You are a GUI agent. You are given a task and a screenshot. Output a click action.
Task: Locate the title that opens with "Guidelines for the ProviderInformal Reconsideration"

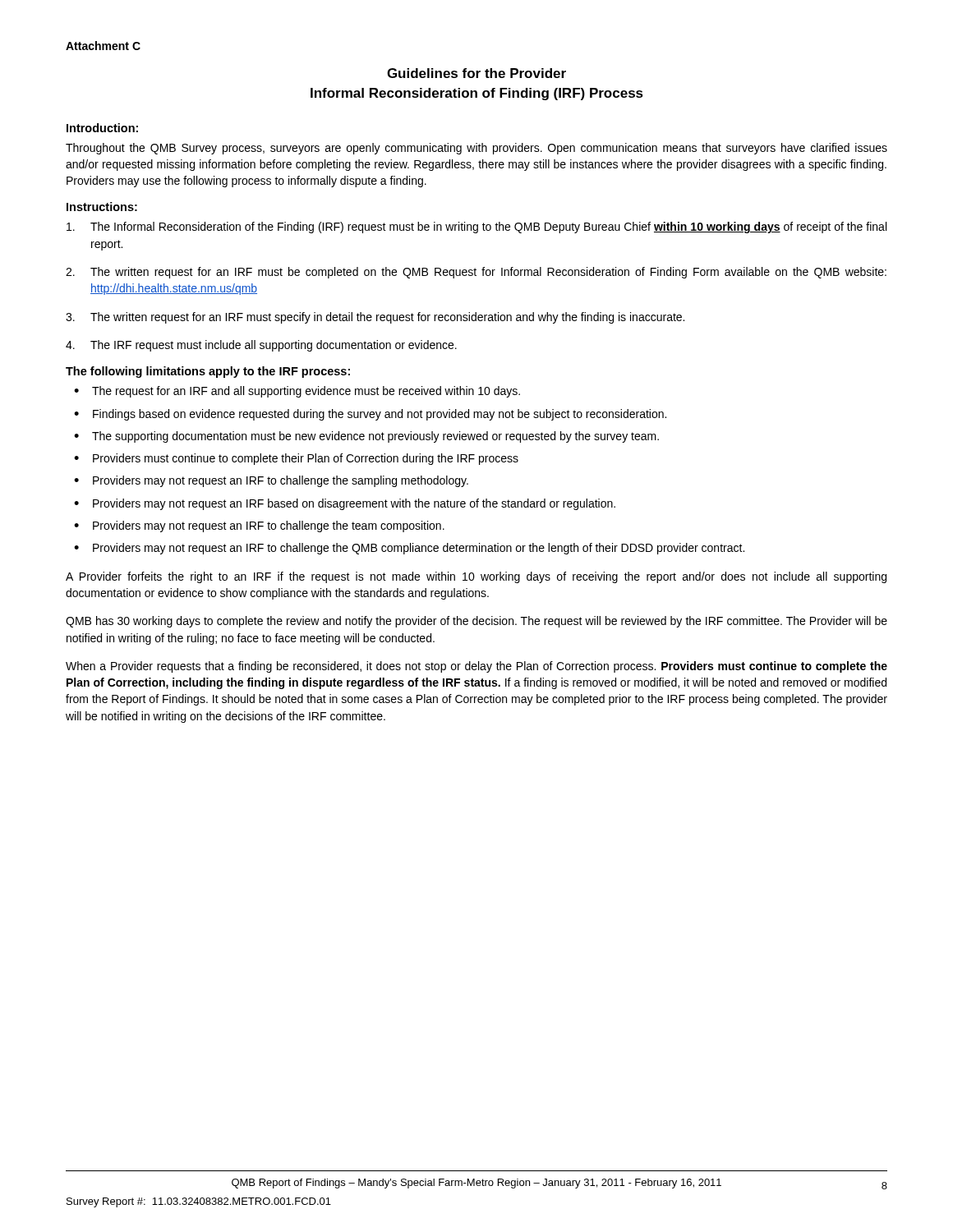[x=476, y=83]
